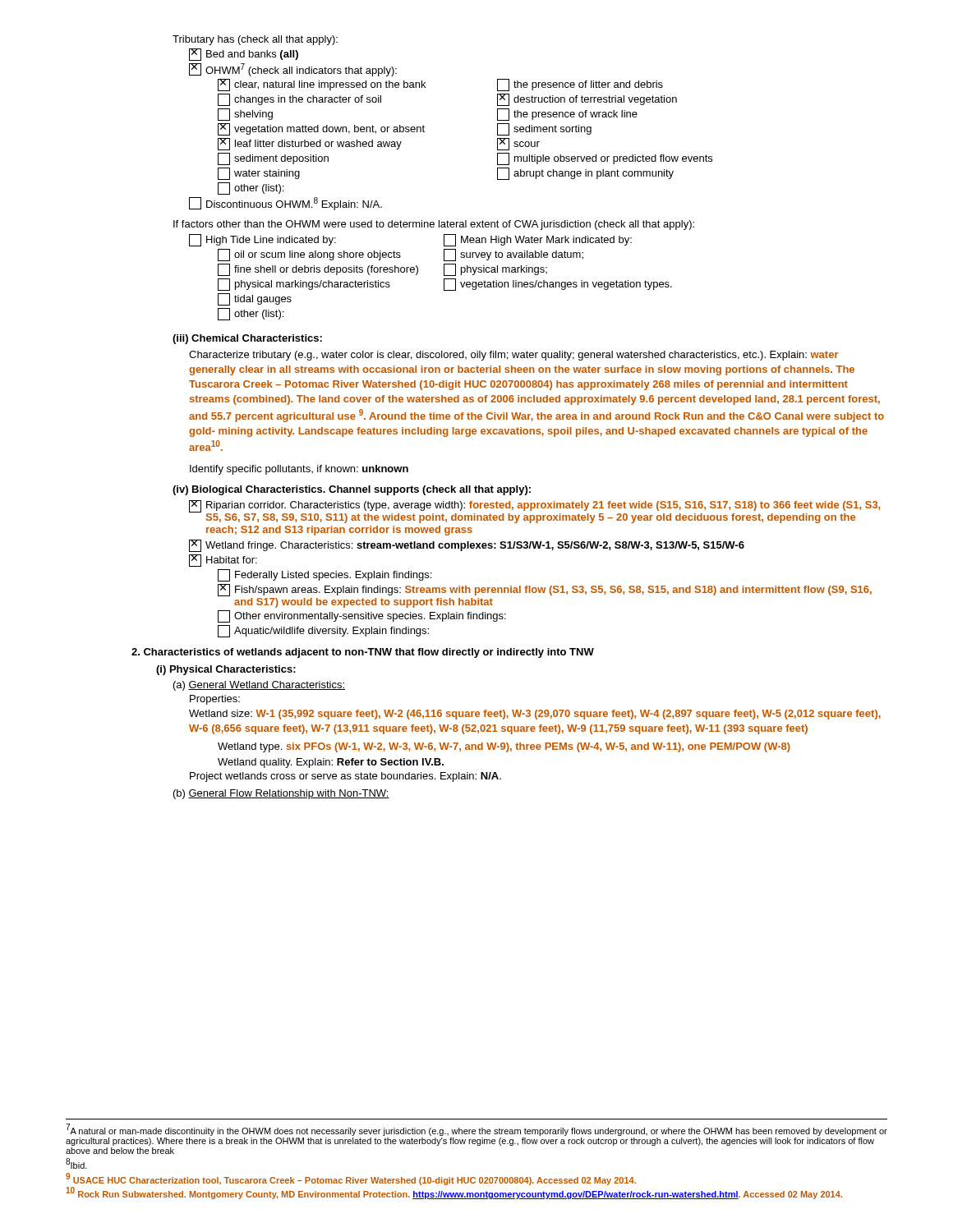Navigate to the text block starting "(a) General Wetland Characteristics:"
The image size is (953, 1232).
259,684
